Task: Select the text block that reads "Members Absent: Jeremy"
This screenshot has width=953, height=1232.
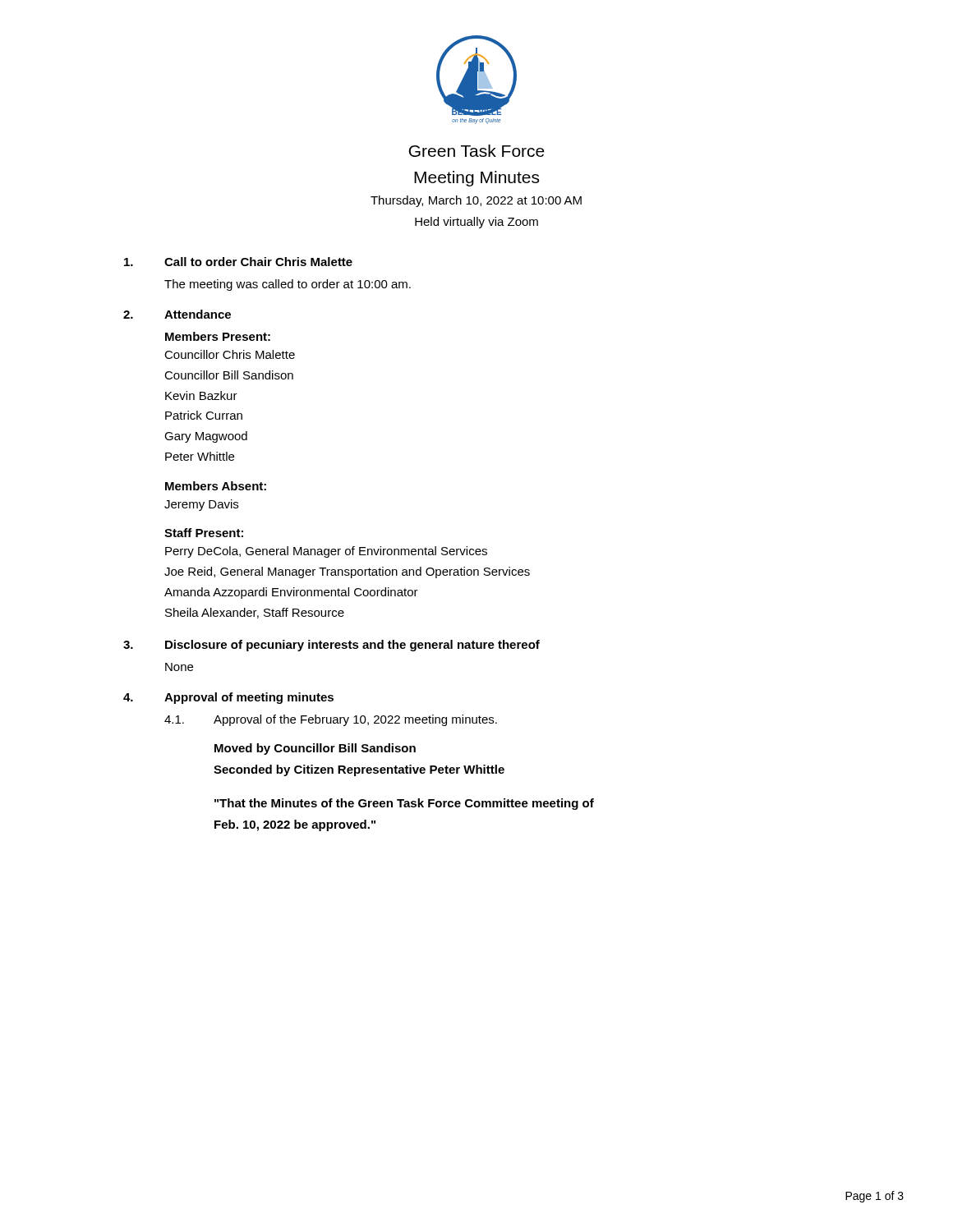Action: [x=216, y=486]
